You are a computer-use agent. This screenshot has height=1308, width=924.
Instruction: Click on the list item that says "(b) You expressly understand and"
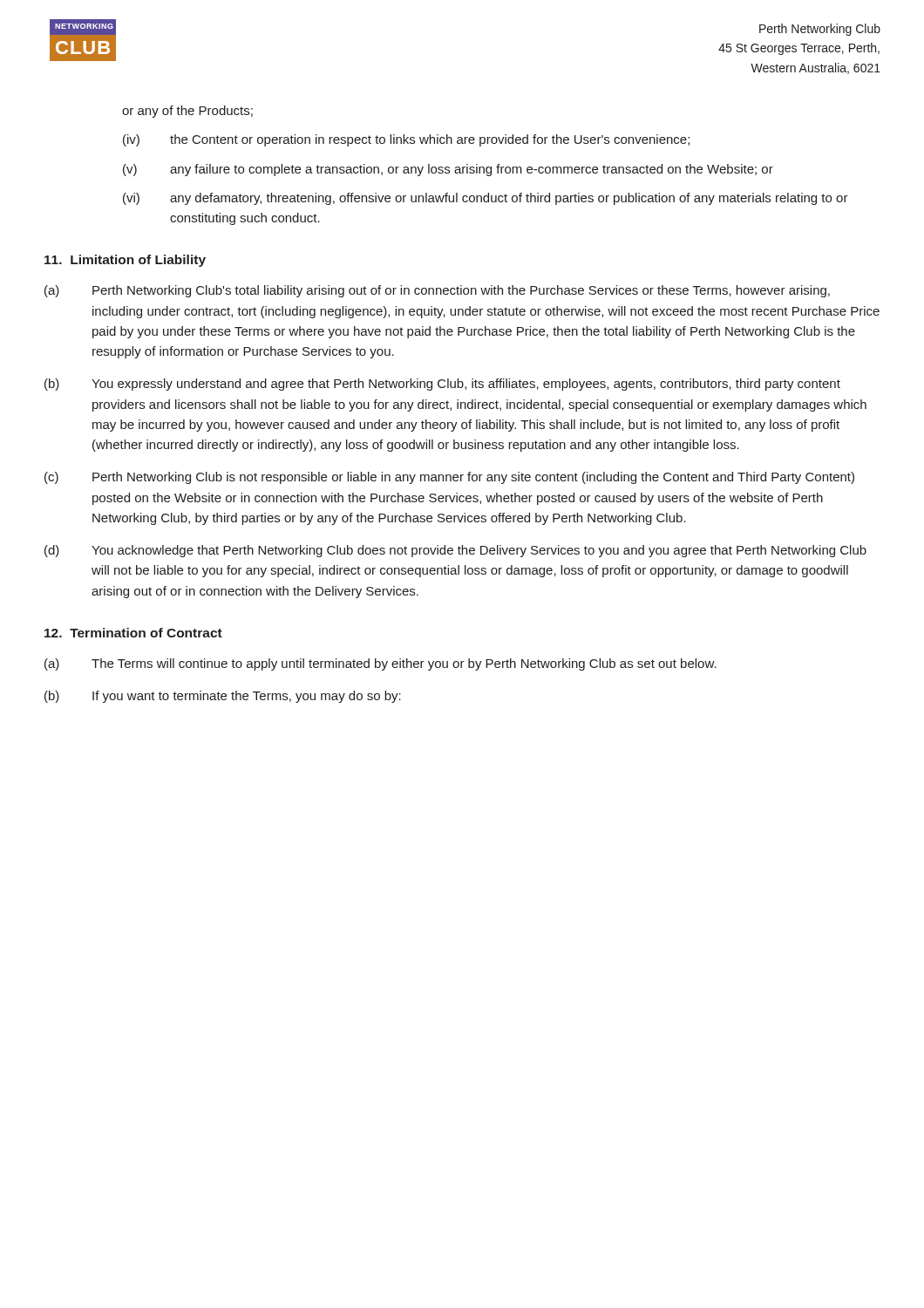tap(462, 414)
